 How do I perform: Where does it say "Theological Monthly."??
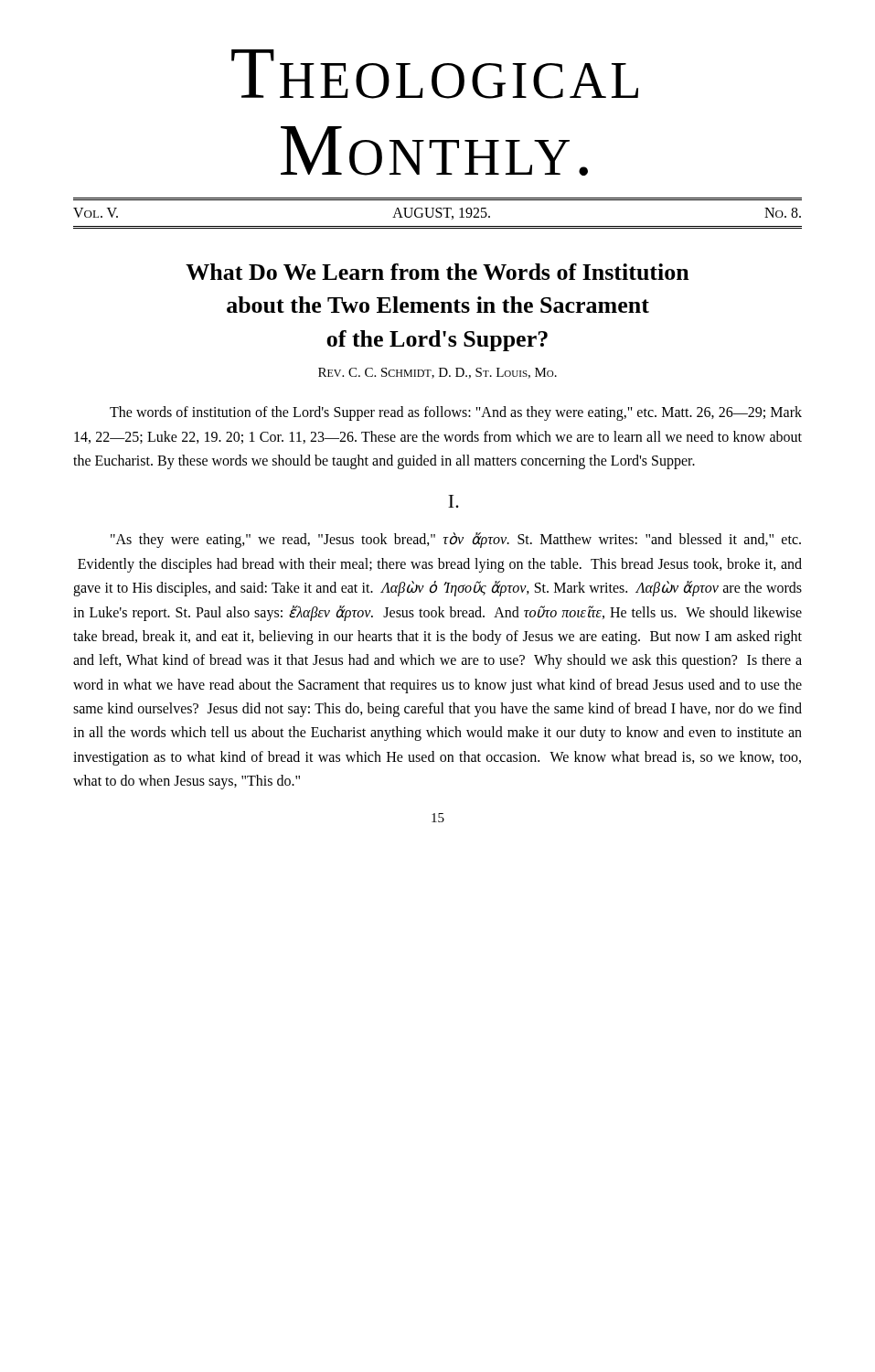[x=438, y=111]
